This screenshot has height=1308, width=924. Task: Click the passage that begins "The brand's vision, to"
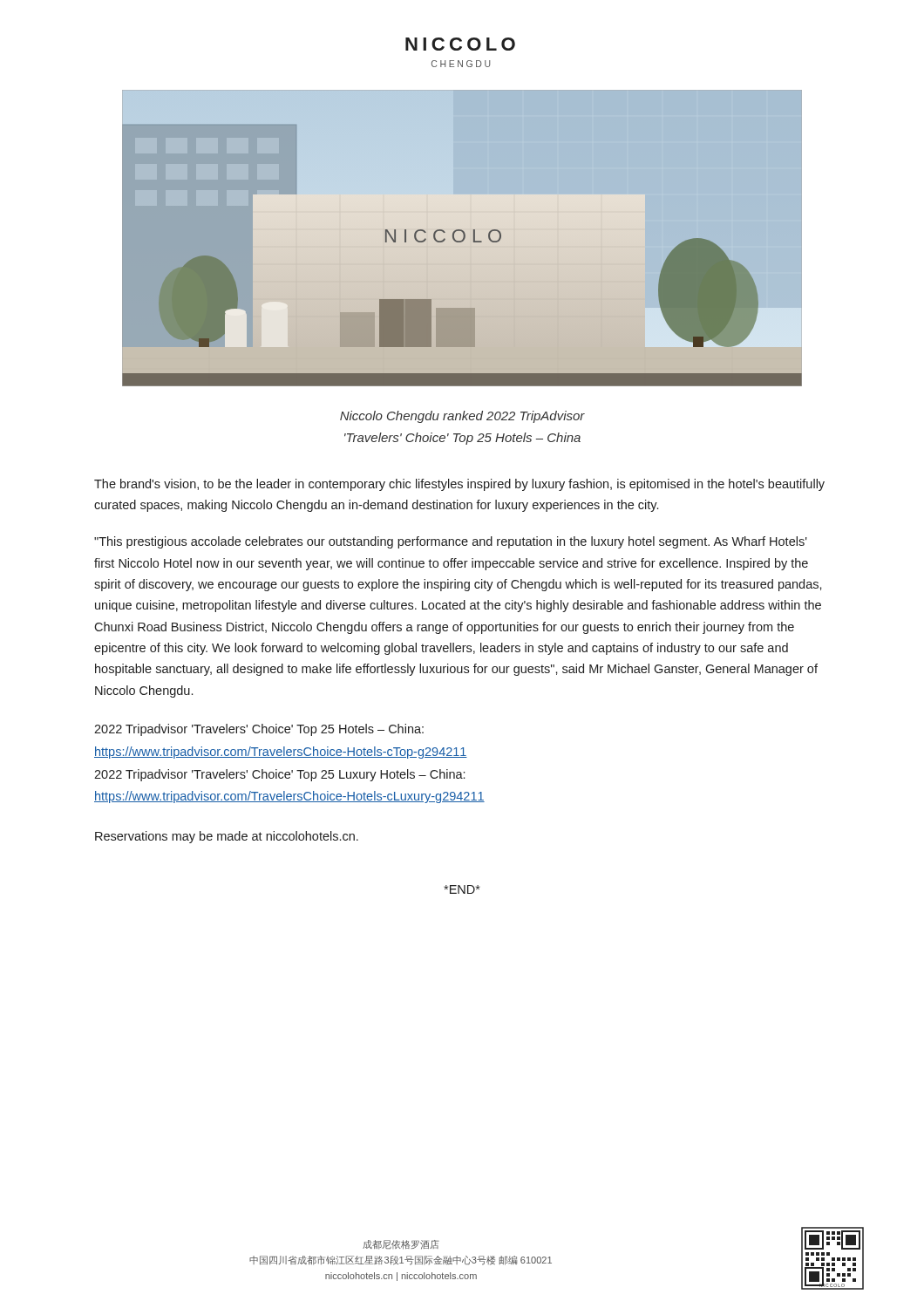pyautogui.click(x=459, y=494)
